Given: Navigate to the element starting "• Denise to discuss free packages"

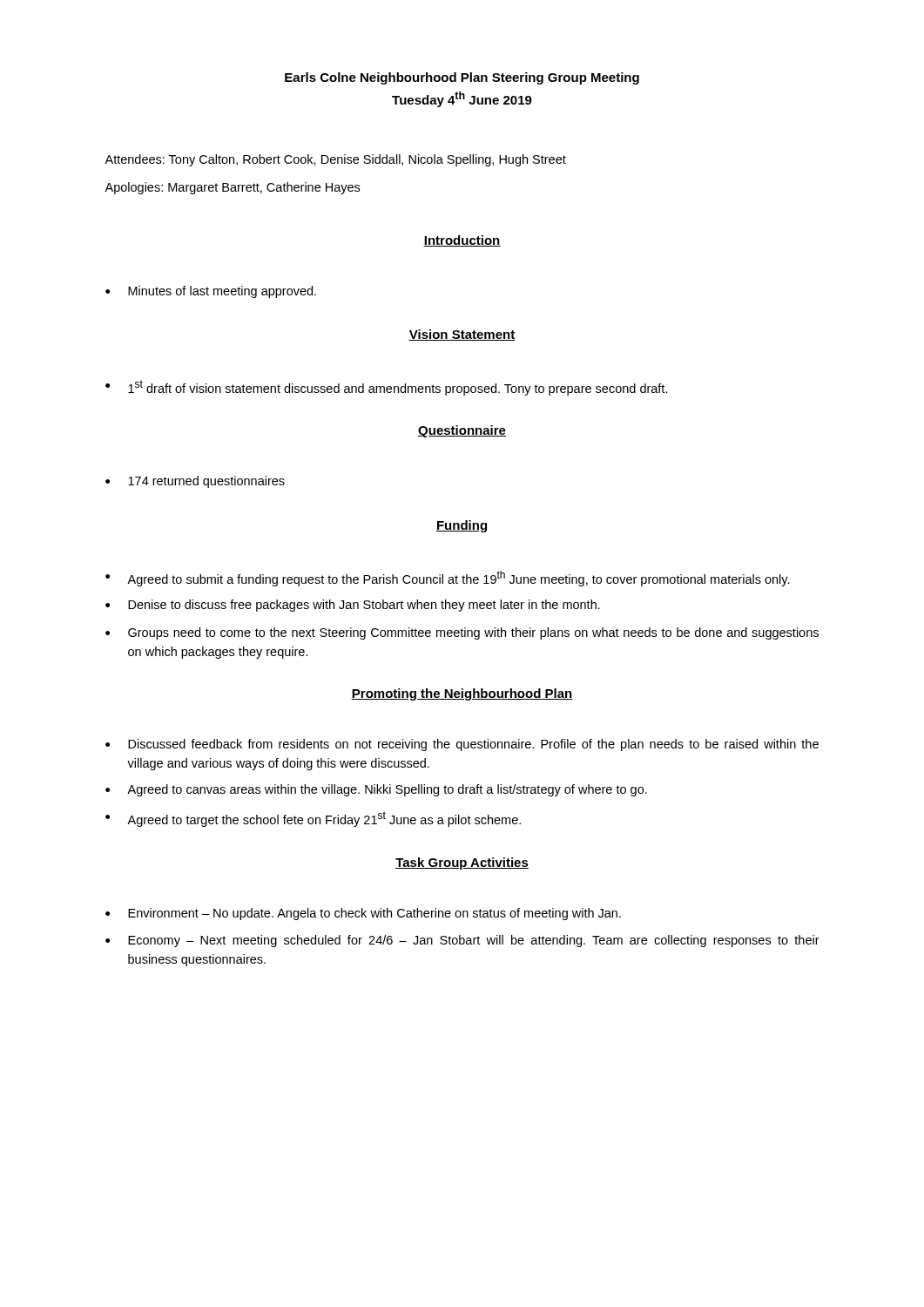Looking at the screenshot, I should [462, 607].
